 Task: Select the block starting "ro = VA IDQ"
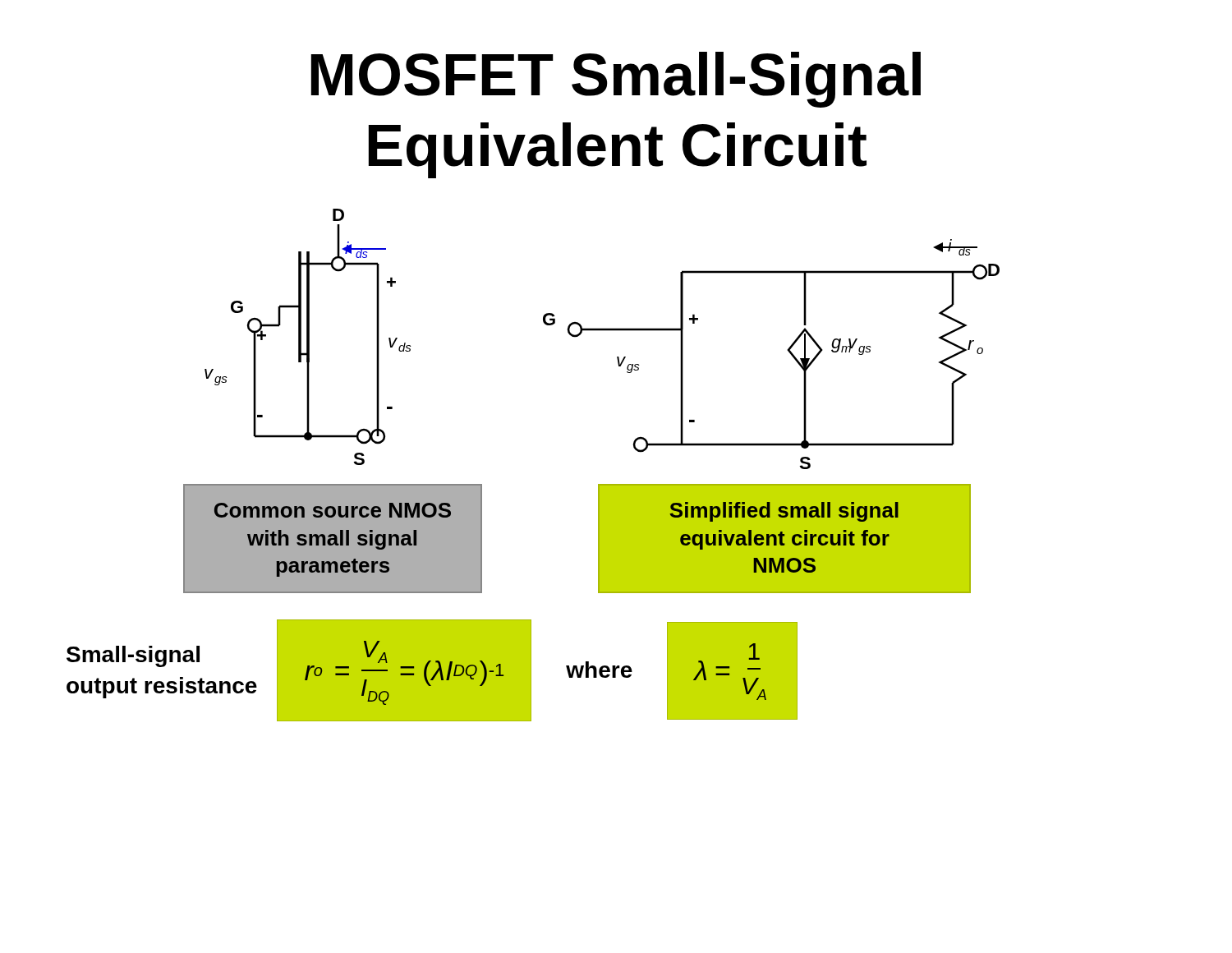(x=404, y=671)
